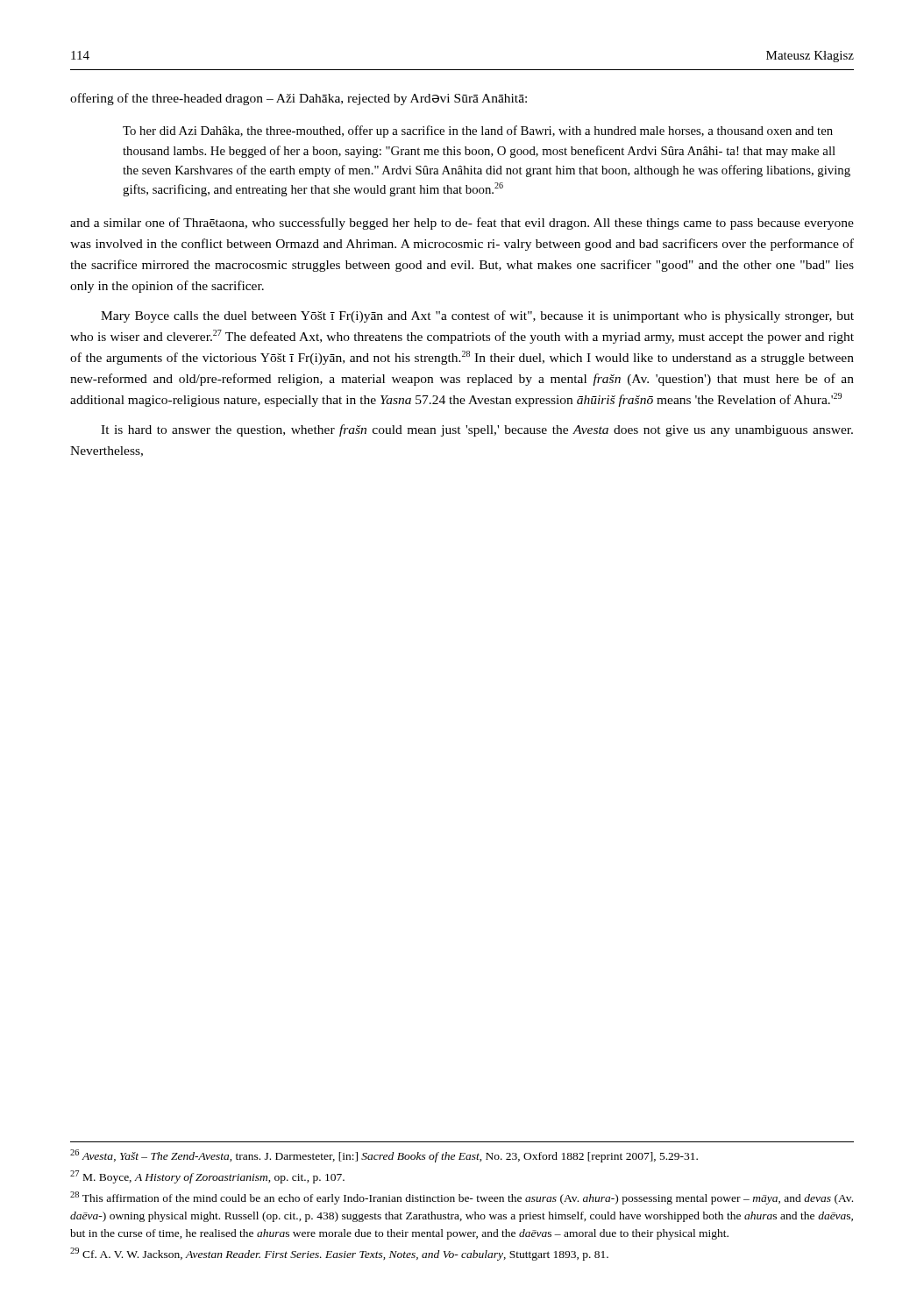The image size is (924, 1315).
Task: Click on the region starting "29 Cf. A."
Action: (340, 1253)
